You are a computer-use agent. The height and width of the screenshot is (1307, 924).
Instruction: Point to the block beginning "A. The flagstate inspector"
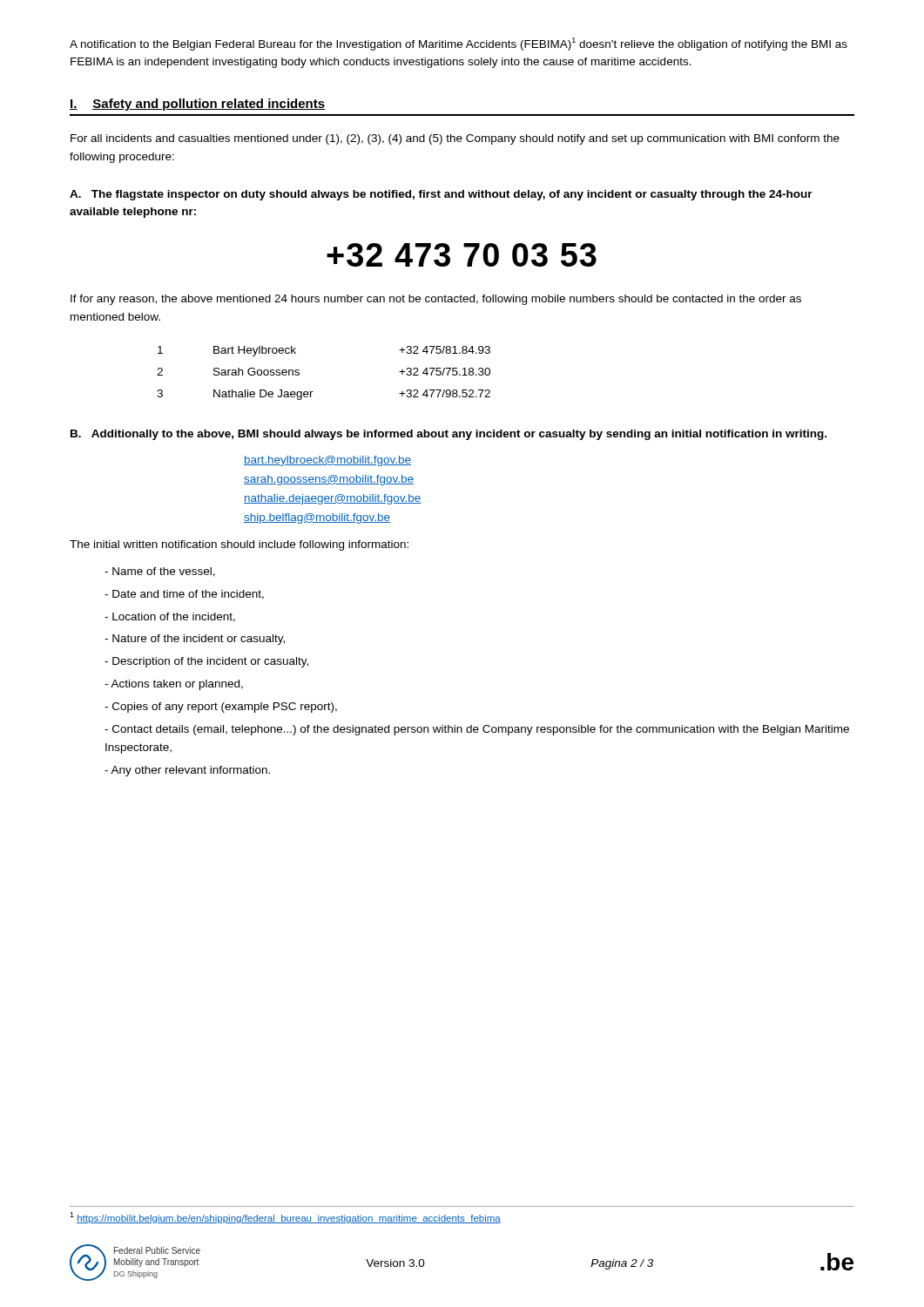[441, 203]
